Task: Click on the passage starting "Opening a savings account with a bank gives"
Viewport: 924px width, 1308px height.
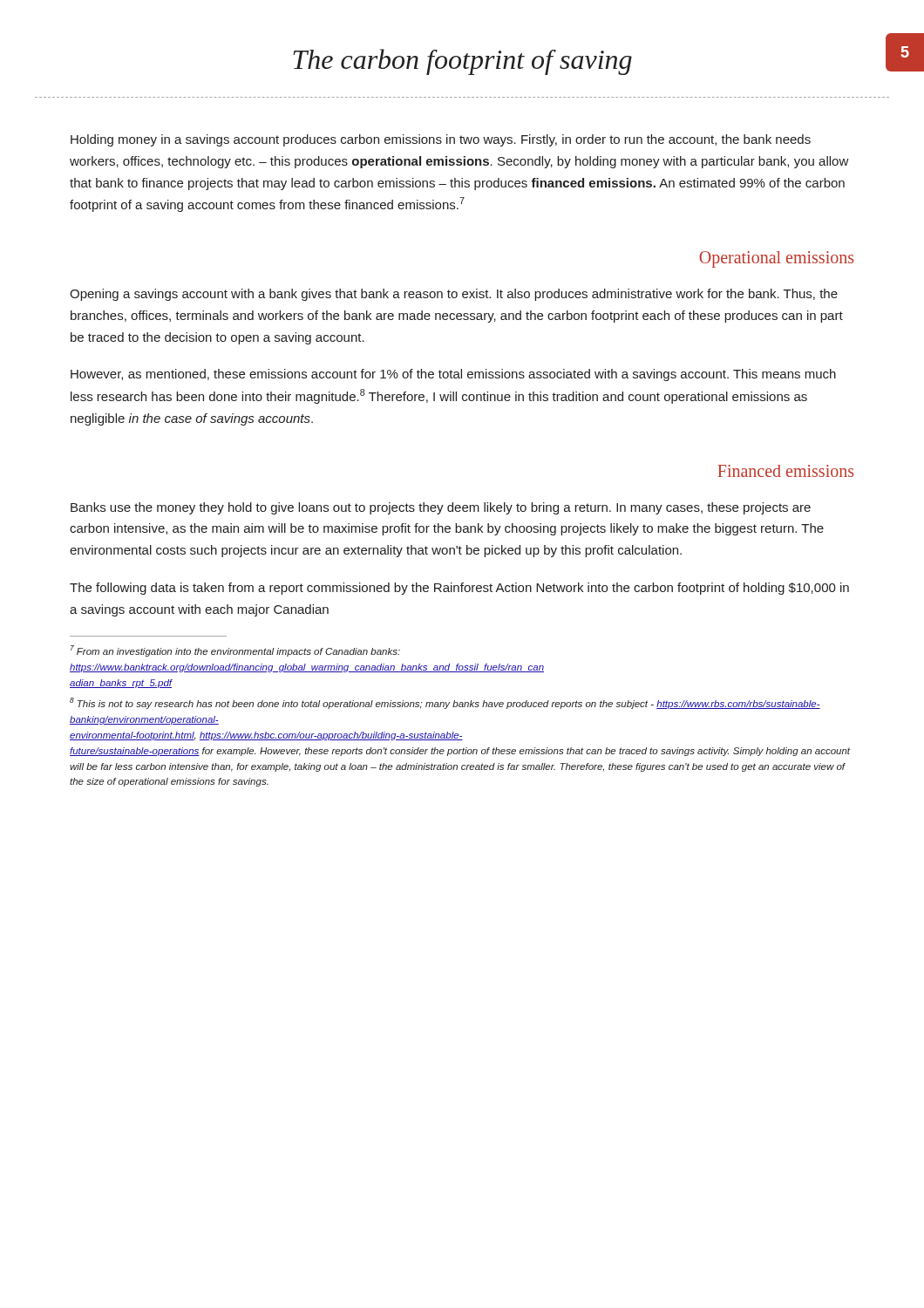Action: (x=456, y=315)
